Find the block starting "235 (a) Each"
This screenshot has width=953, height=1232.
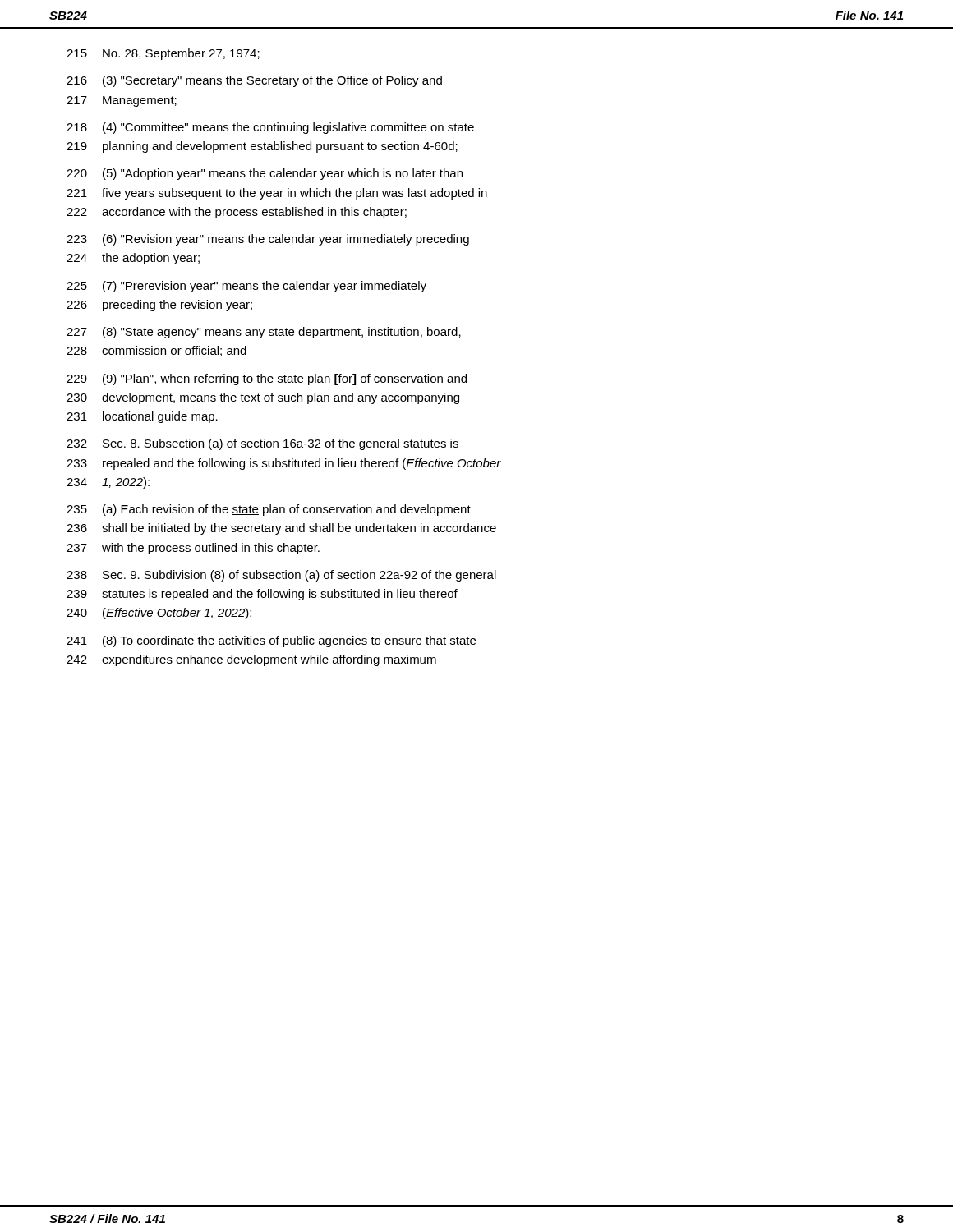pyautogui.click(x=476, y=528)
